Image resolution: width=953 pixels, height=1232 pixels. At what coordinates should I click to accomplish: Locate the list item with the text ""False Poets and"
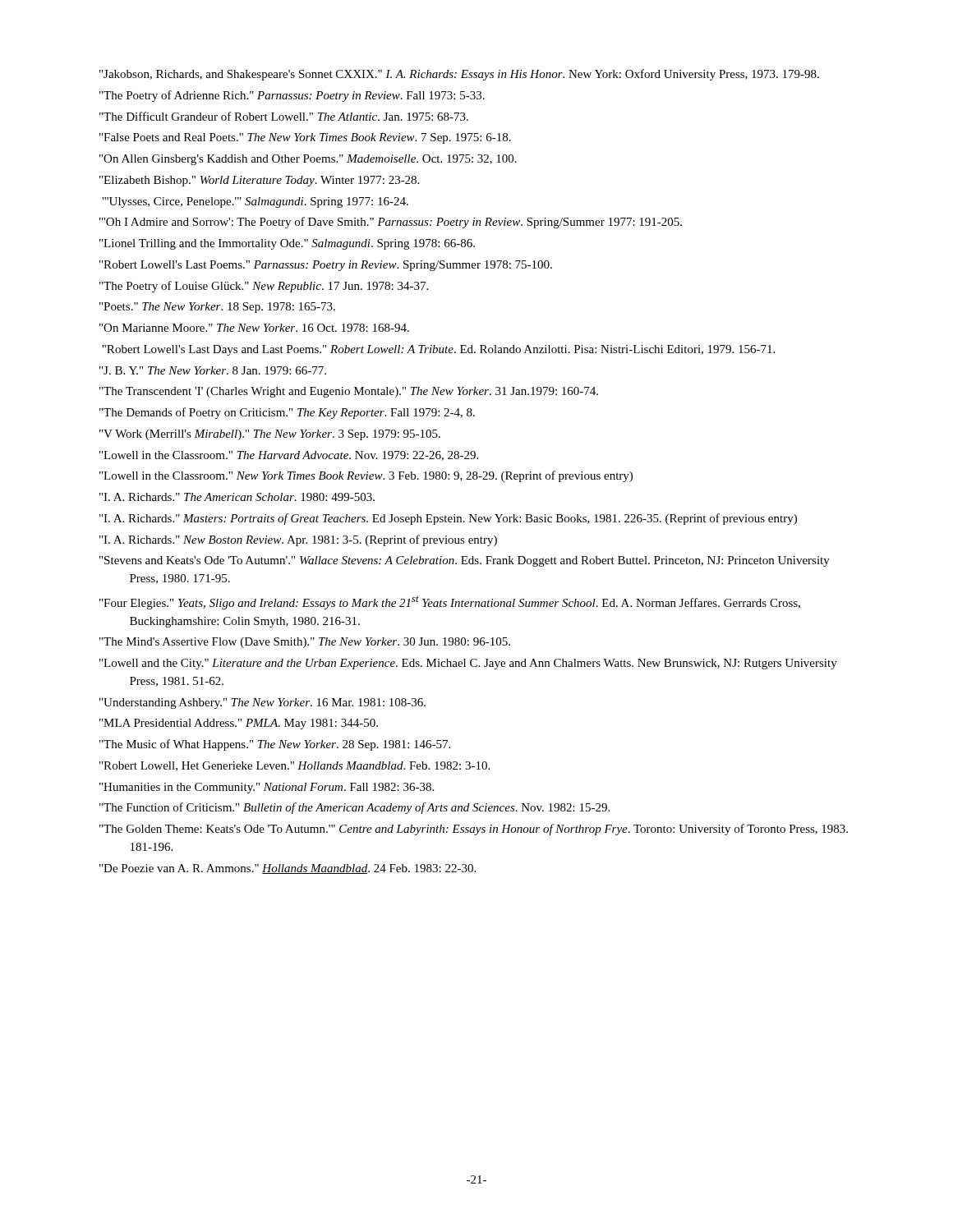click(x=305, y=137)
